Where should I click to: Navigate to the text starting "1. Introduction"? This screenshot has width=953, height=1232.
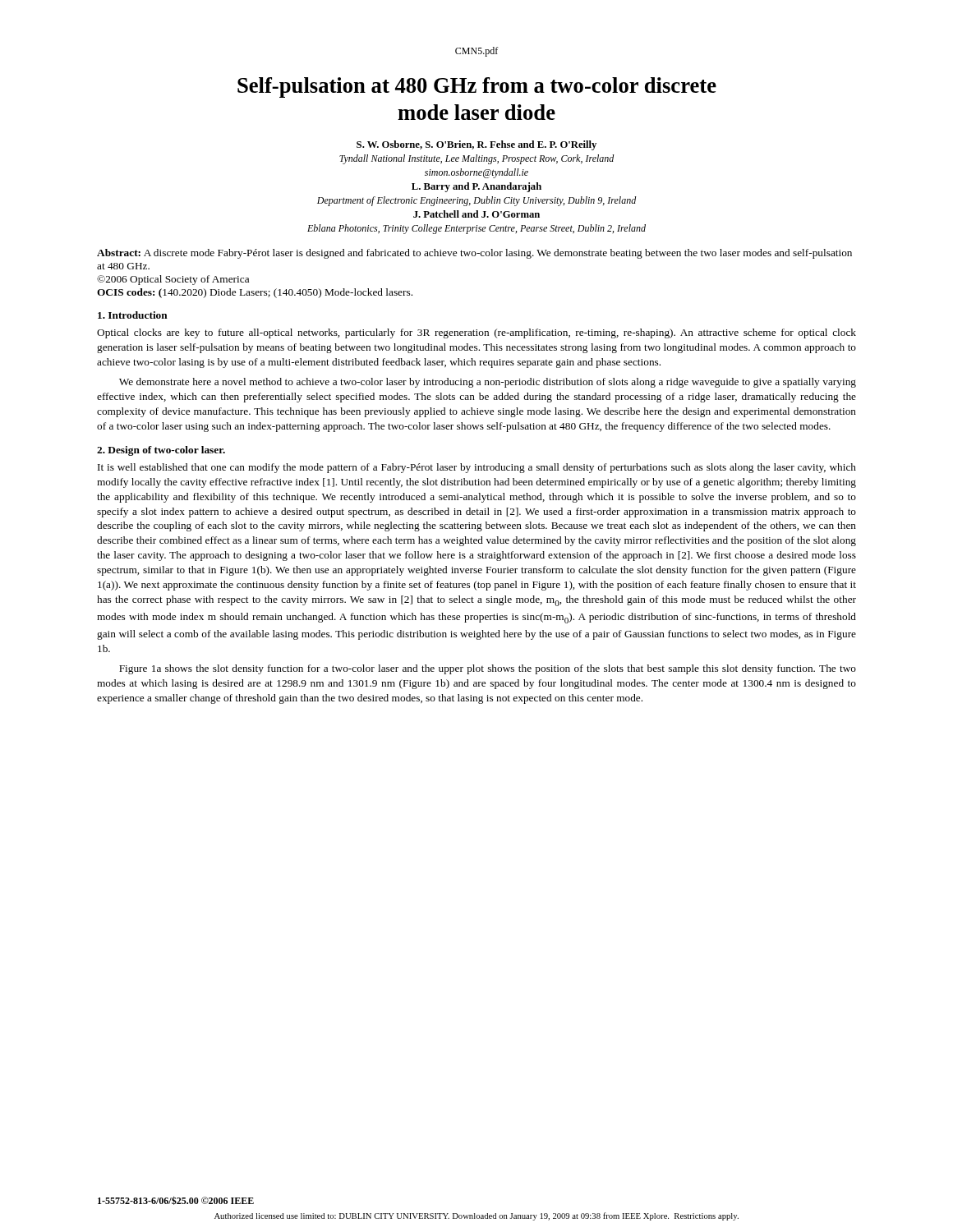(x=132, y=315)
